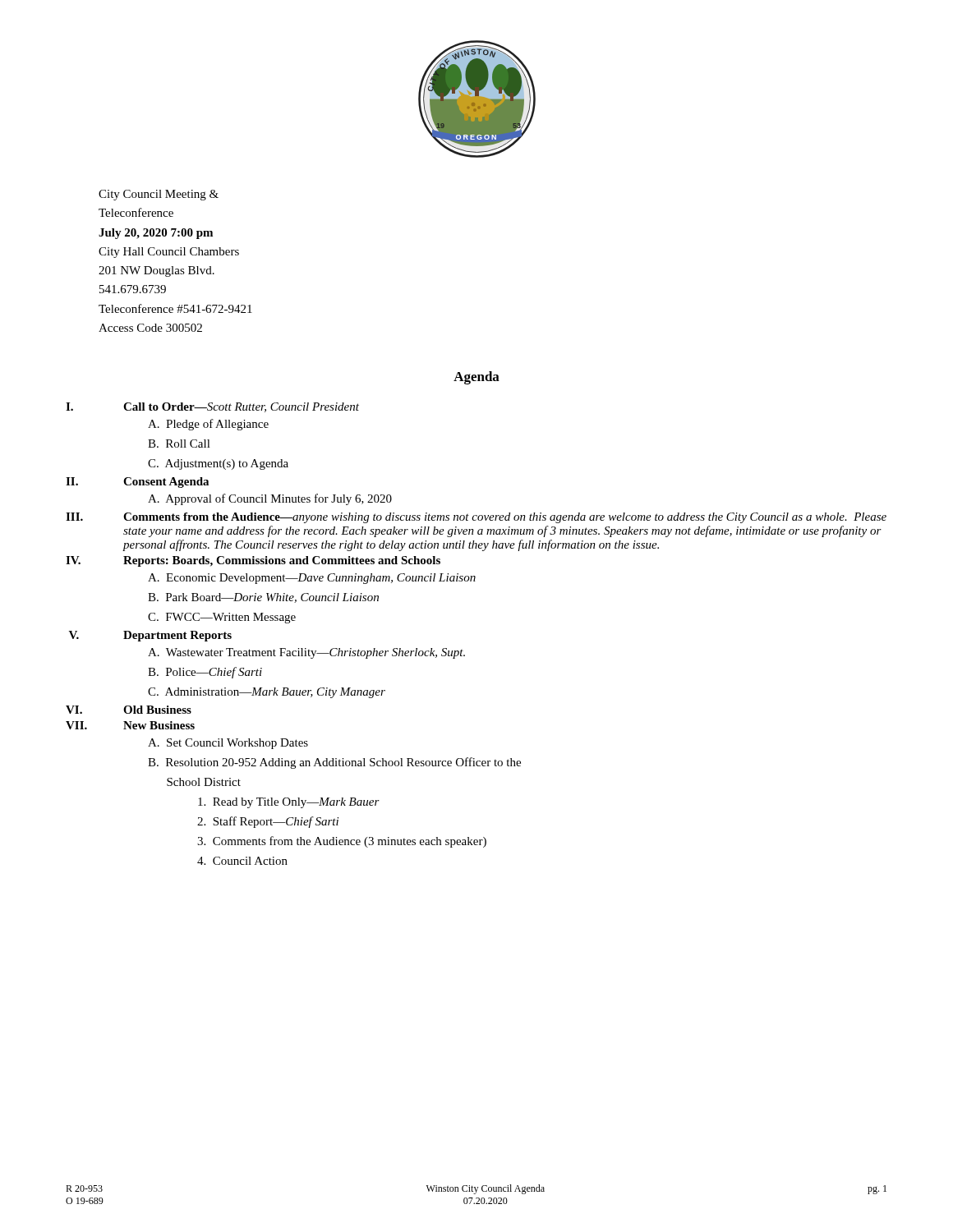Locate the text starting "III. Comments from"
Screen dimensions: 1232x953
476,531
